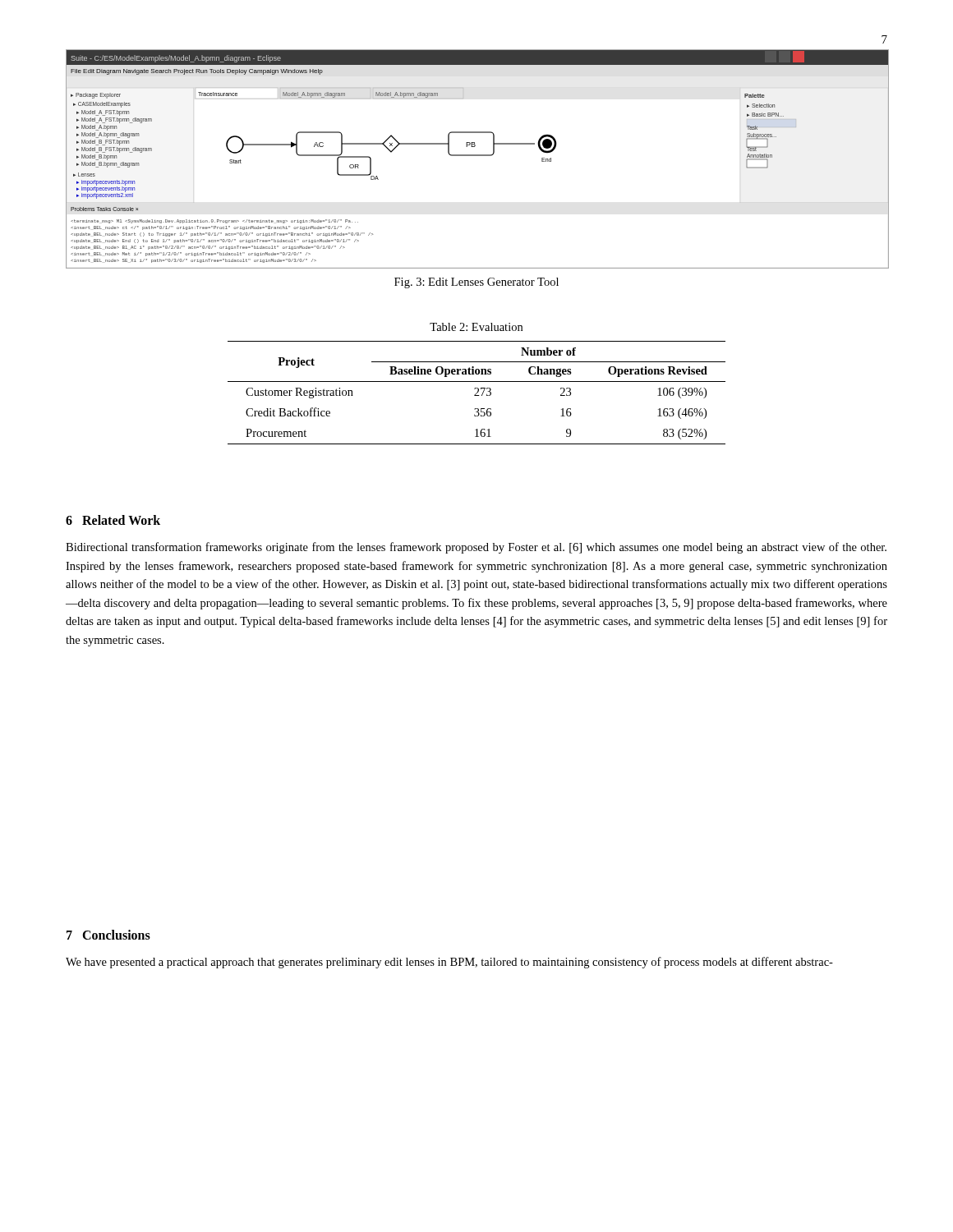The image size is (953, 1232).
Task: Locate the element starting "Table 2: Evaluation"
Action: click(476, 327)
